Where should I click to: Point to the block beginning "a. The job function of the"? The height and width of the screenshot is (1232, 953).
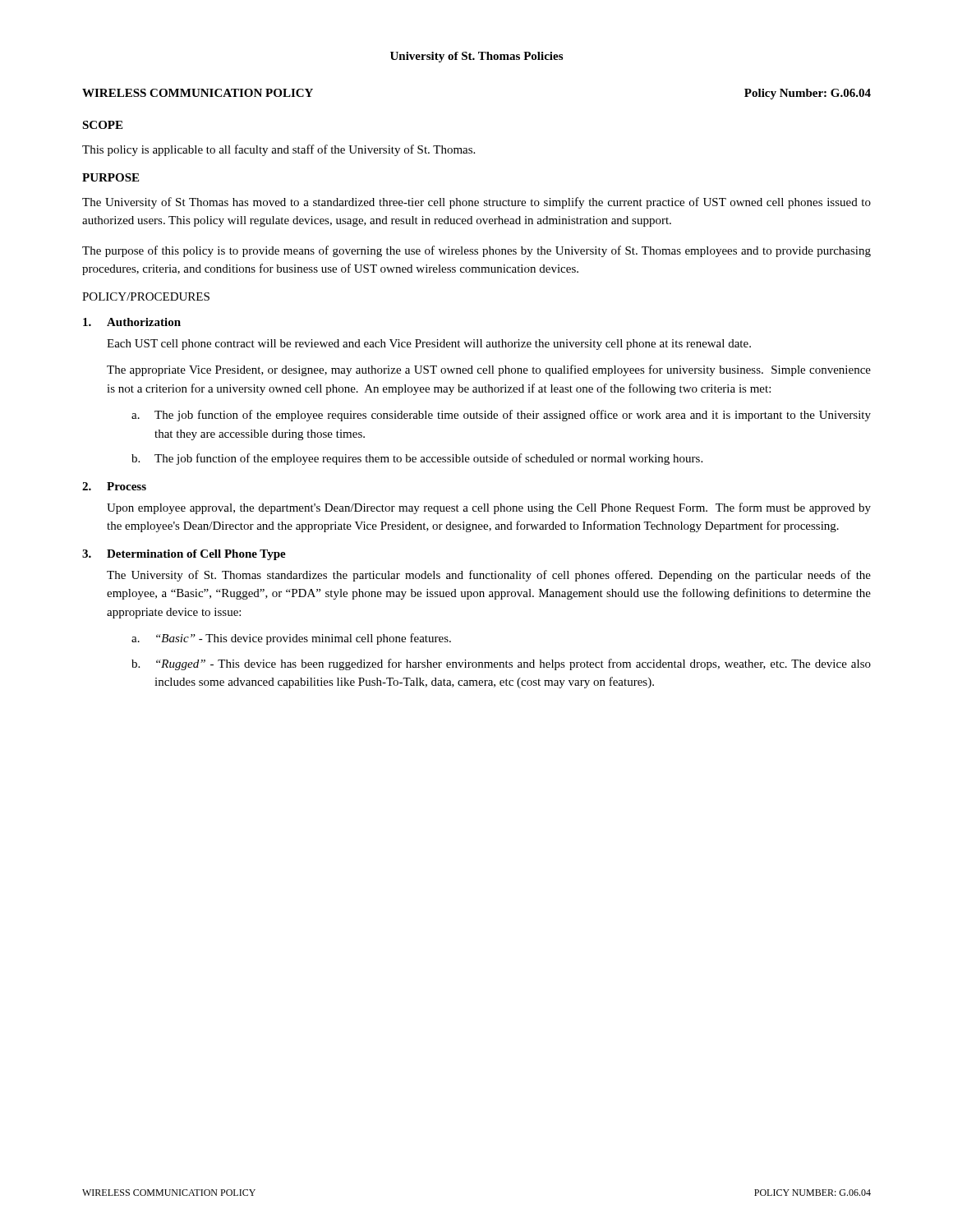point(501,424)
